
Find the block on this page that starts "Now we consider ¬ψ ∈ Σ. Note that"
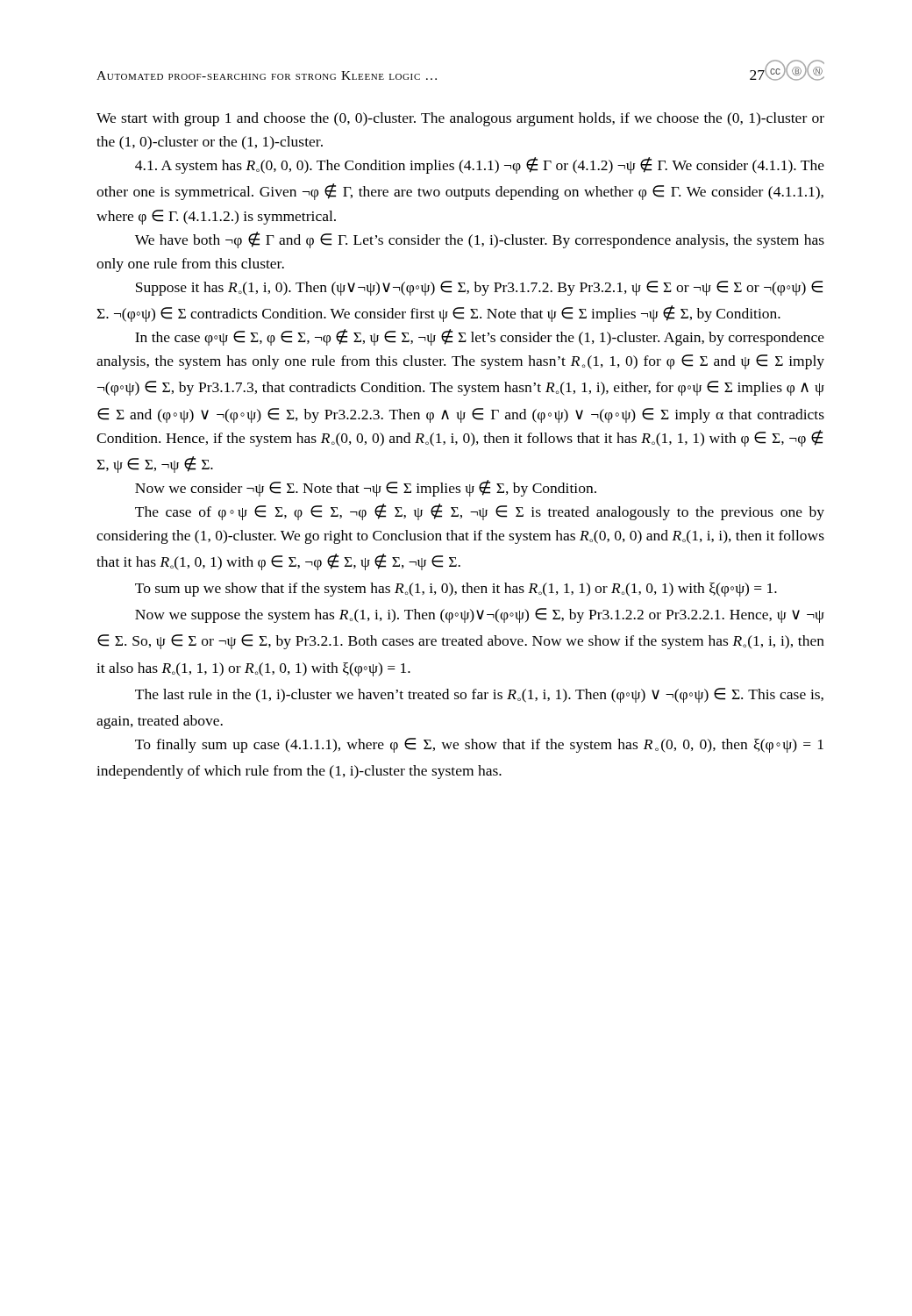click(x=460, y=488)
